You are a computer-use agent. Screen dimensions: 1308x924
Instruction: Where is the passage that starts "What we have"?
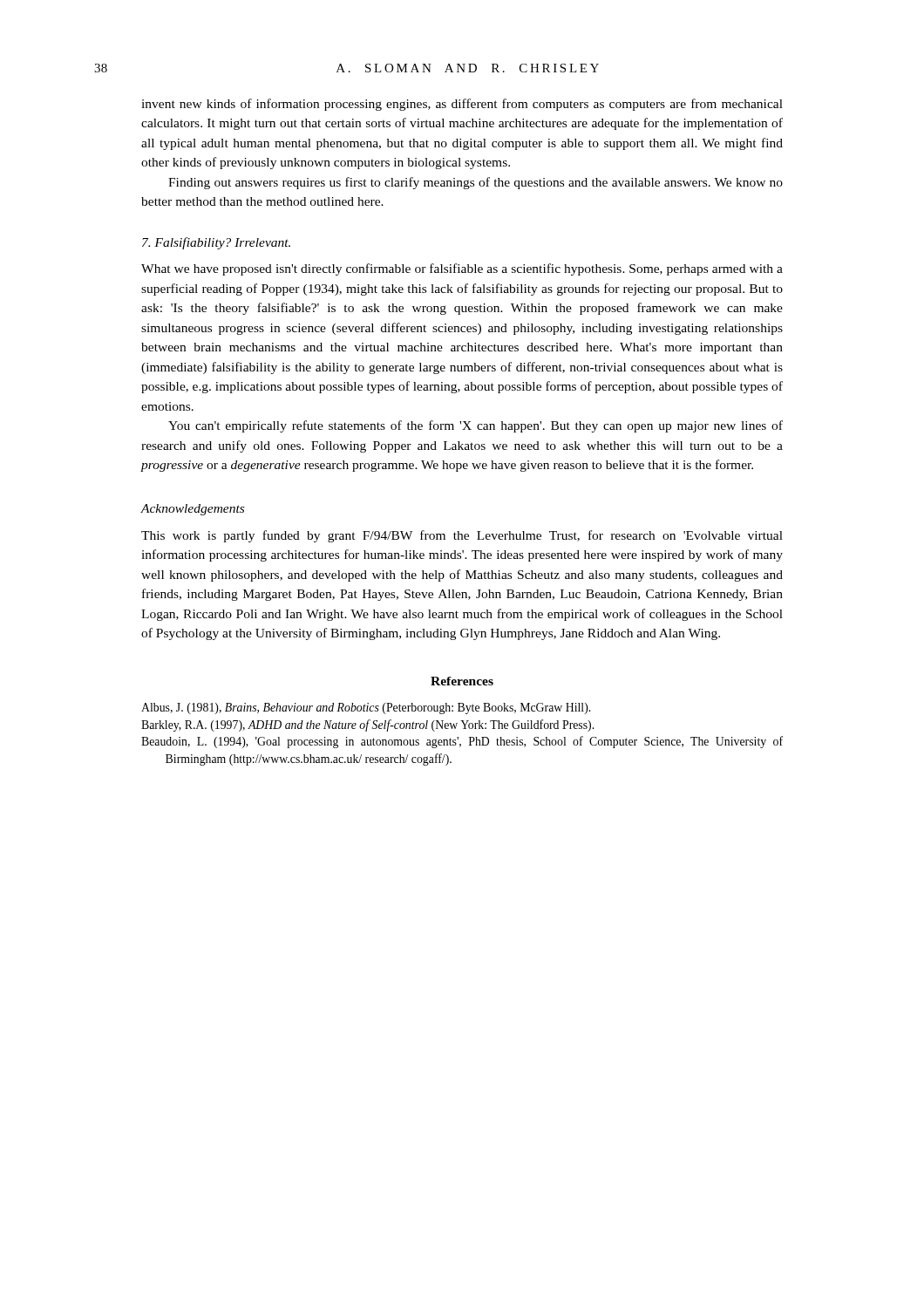coord(462,367)
